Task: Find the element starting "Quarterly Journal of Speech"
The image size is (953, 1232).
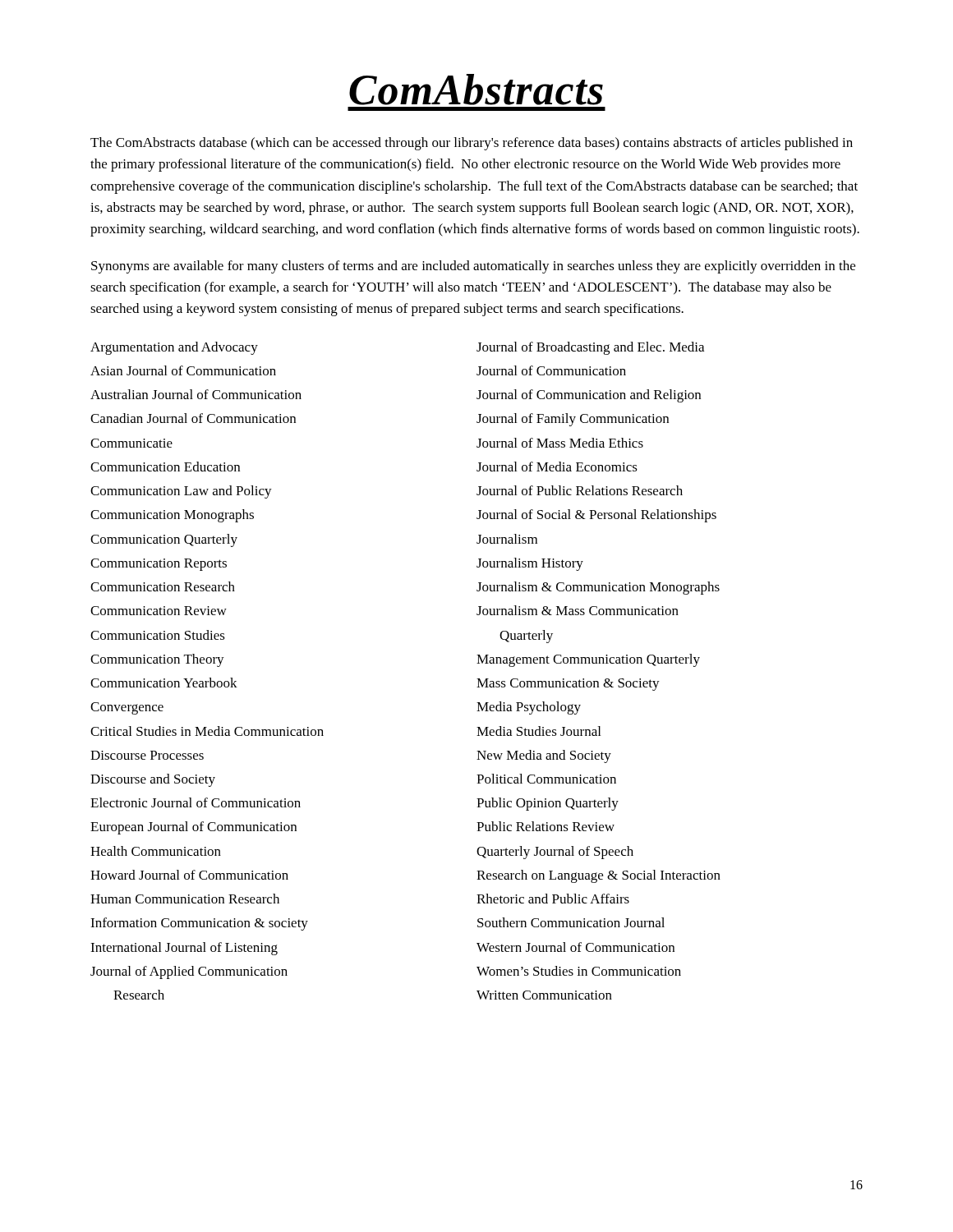Action: pyautogui.click(x=555, y=851)
